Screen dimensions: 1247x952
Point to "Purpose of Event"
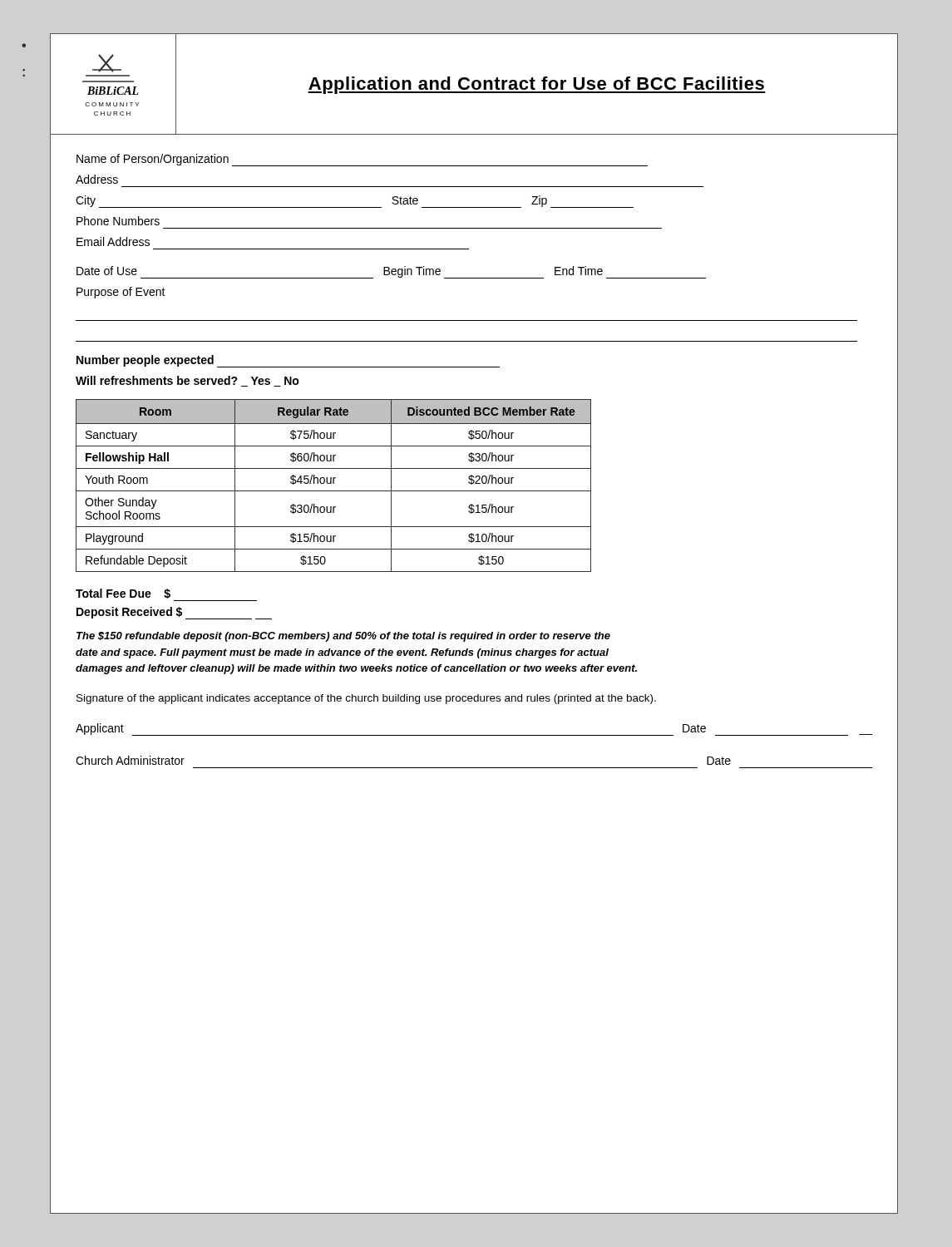tap(120, 292)
